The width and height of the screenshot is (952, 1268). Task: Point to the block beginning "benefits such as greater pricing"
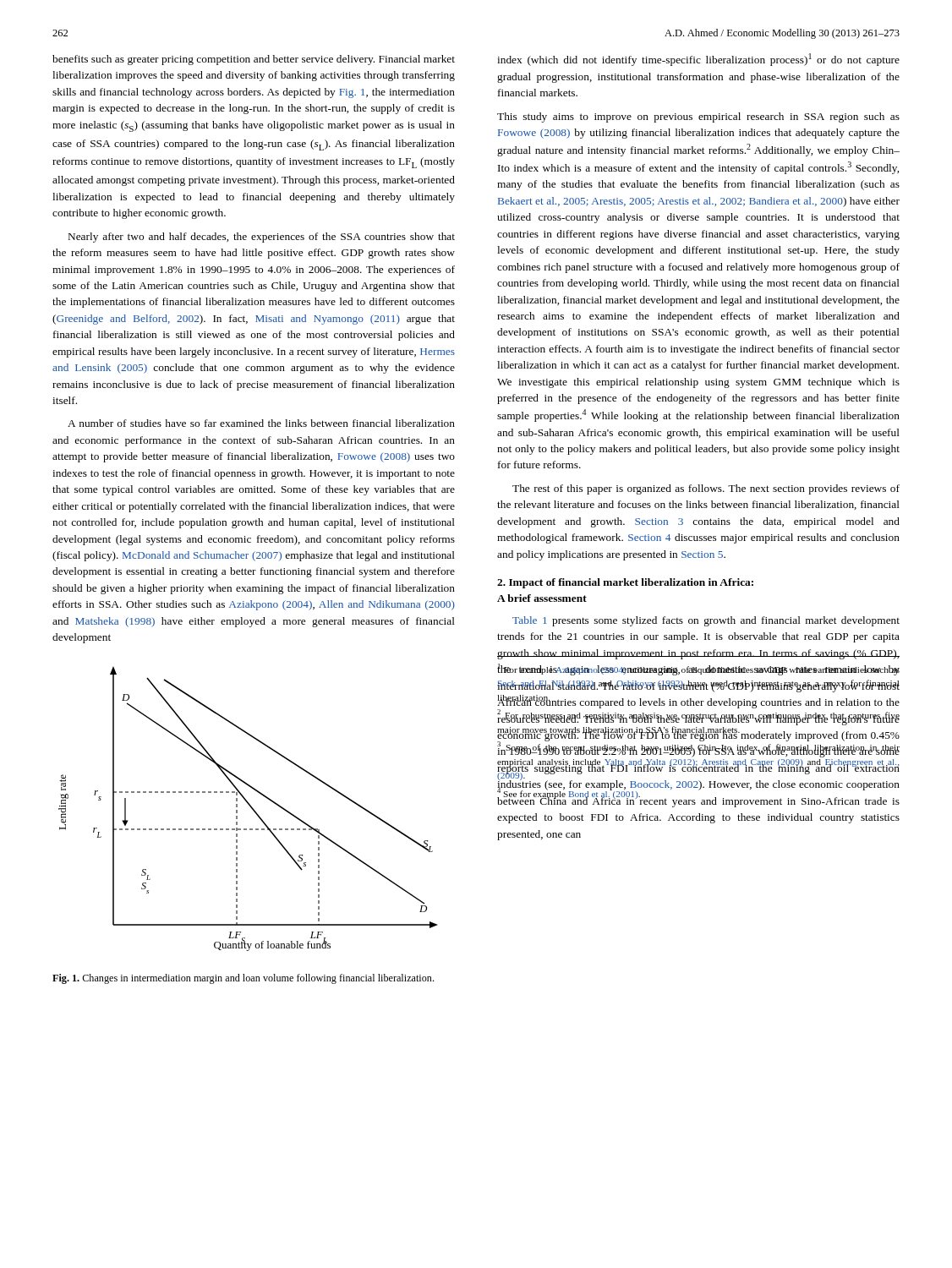(254, 136)
